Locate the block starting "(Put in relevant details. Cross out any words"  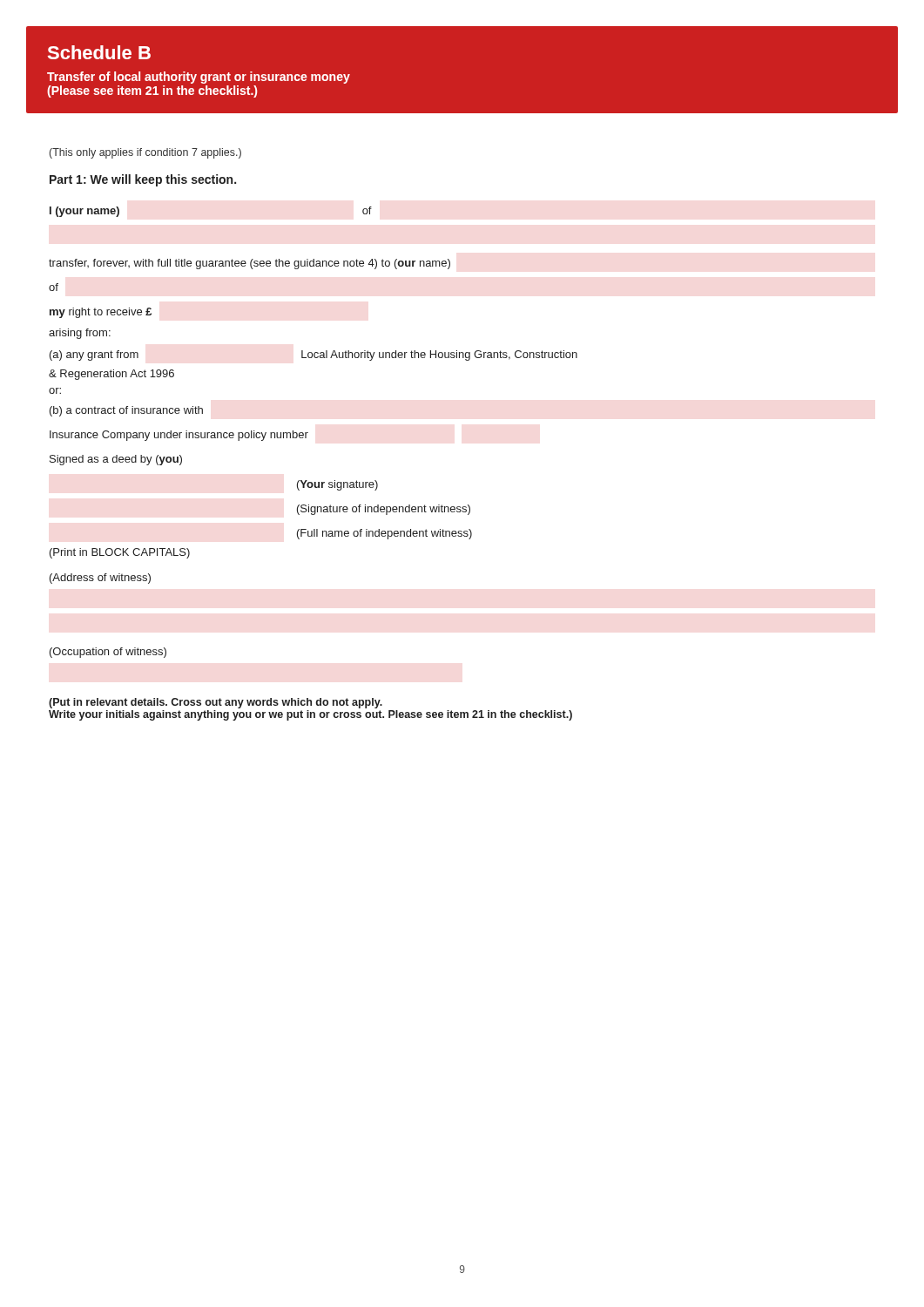[311, 708]
